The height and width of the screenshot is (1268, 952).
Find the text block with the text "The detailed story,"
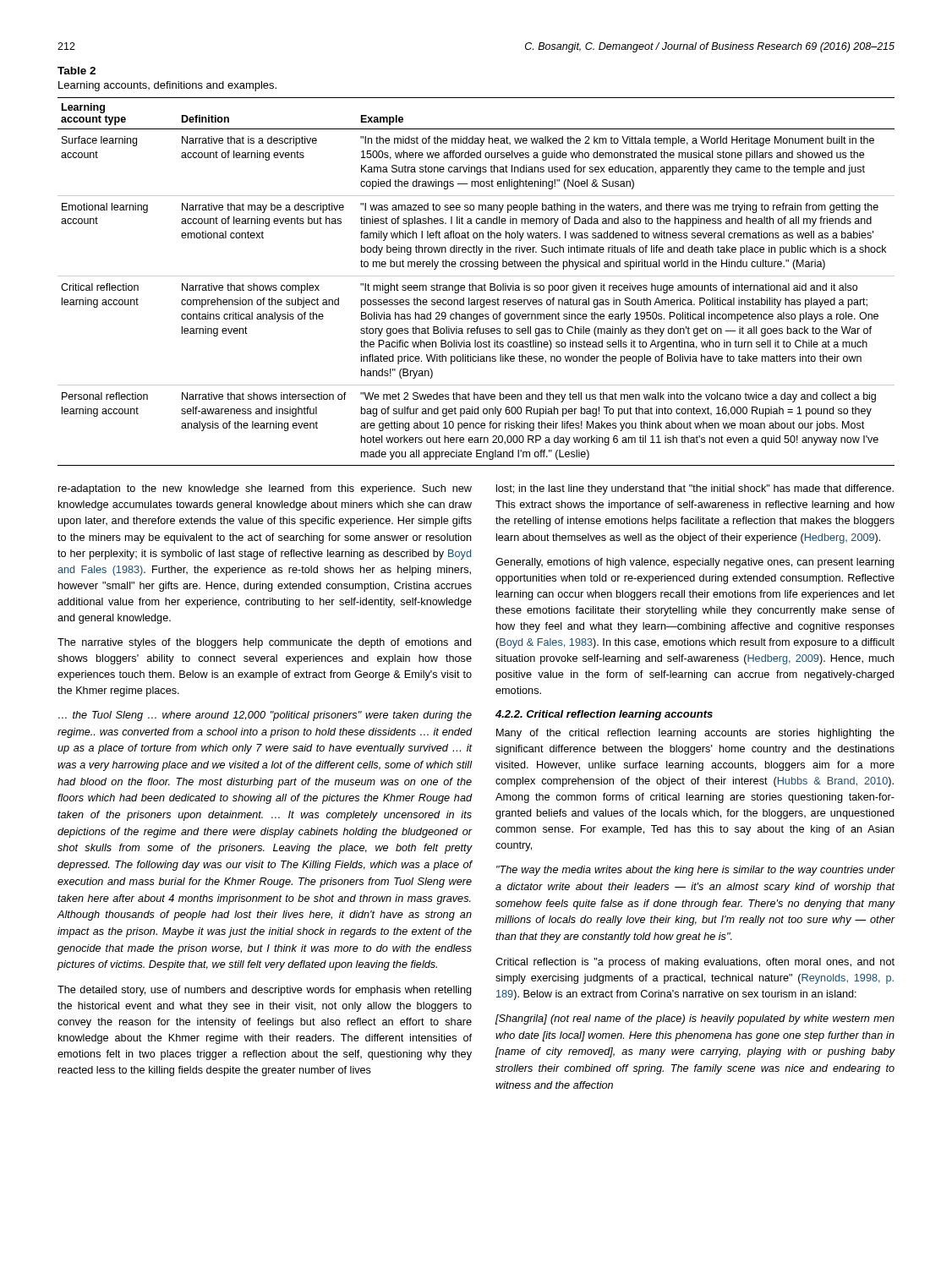click(265, 1030)
